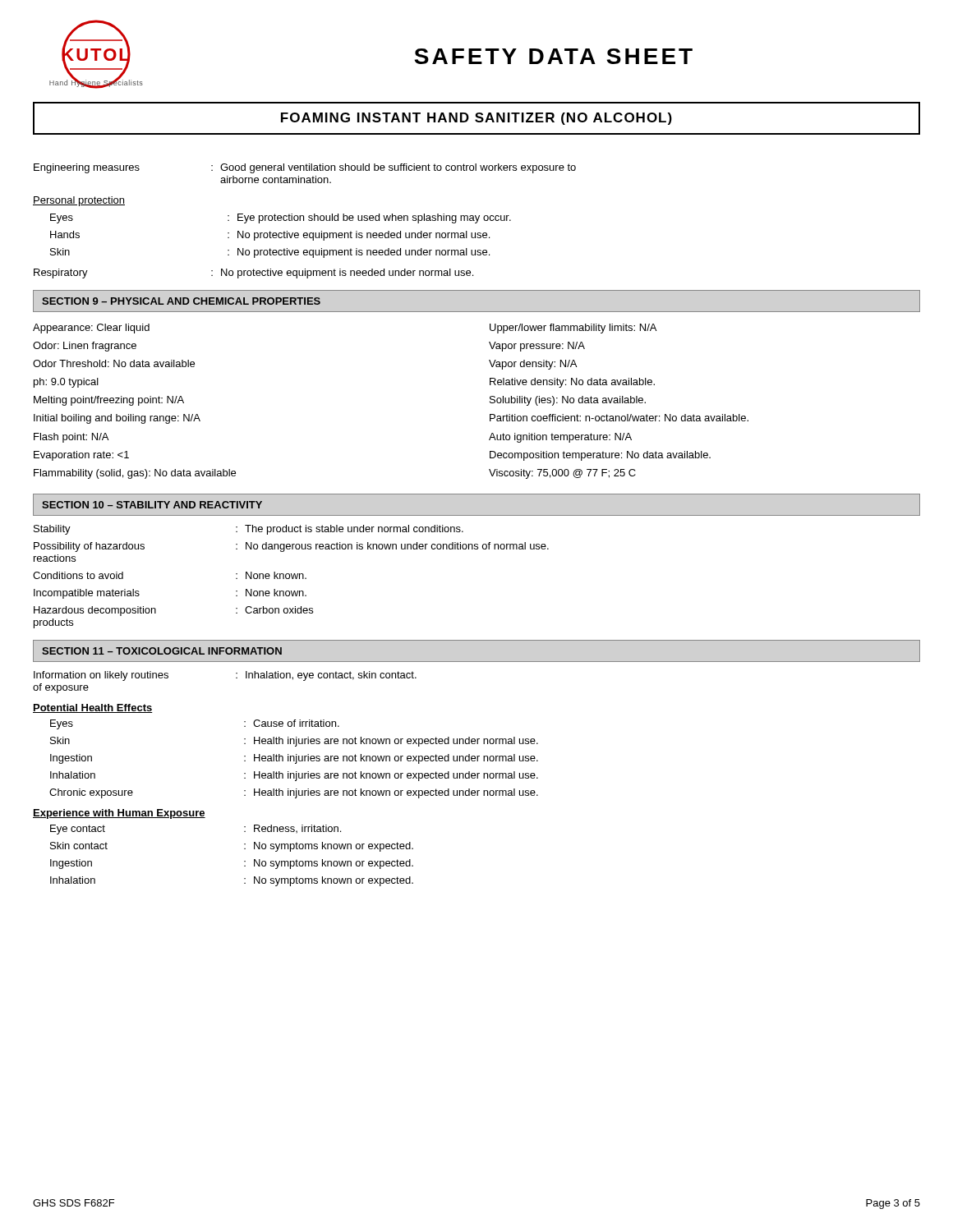The height and width of the screenshot is (1232, 953).
Task: Select the text block starting "SAFETY DATA SHEET"
Action: point(555,56)
